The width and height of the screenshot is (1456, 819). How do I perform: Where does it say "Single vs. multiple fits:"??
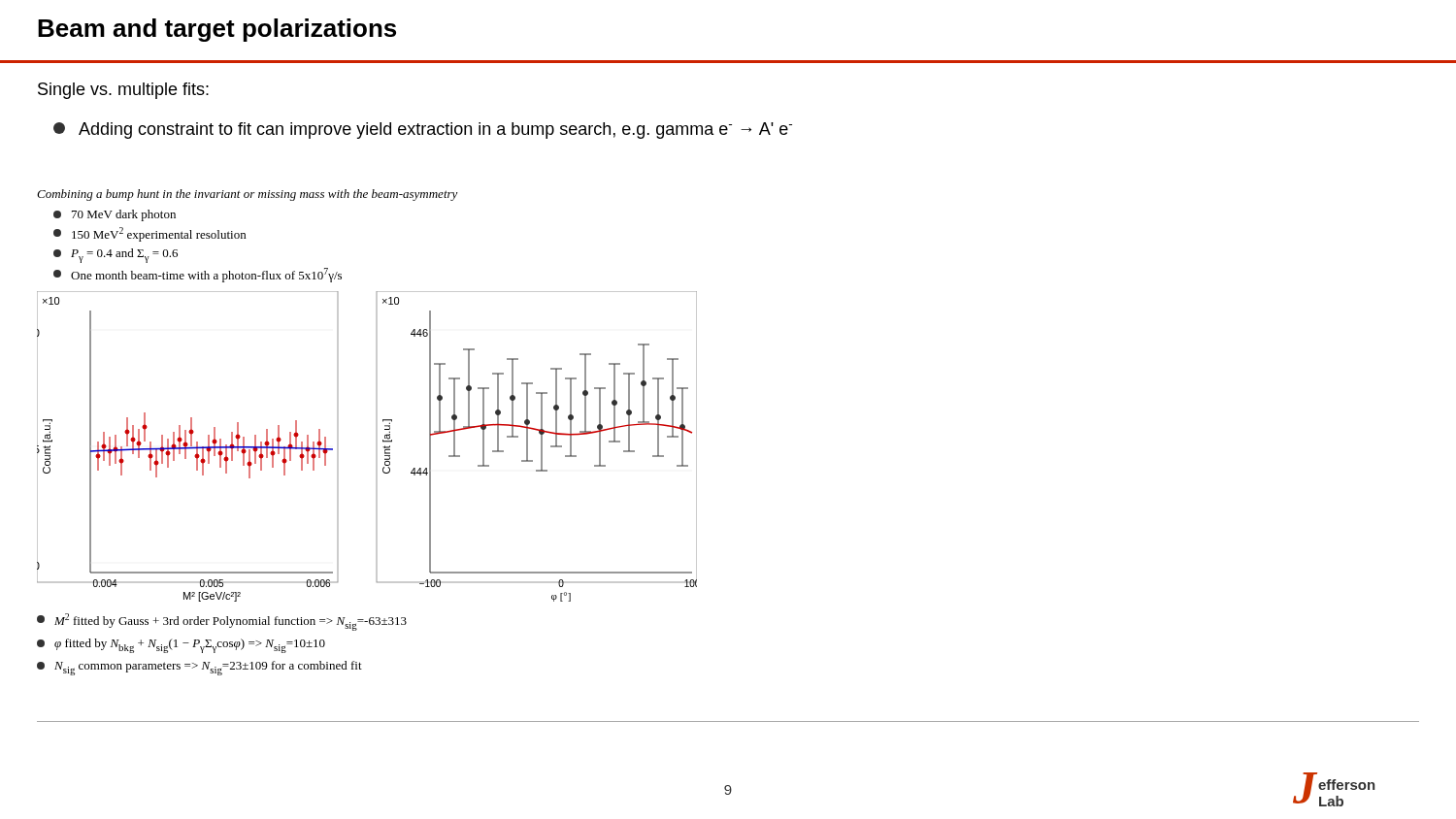click(x=123, y=89)
